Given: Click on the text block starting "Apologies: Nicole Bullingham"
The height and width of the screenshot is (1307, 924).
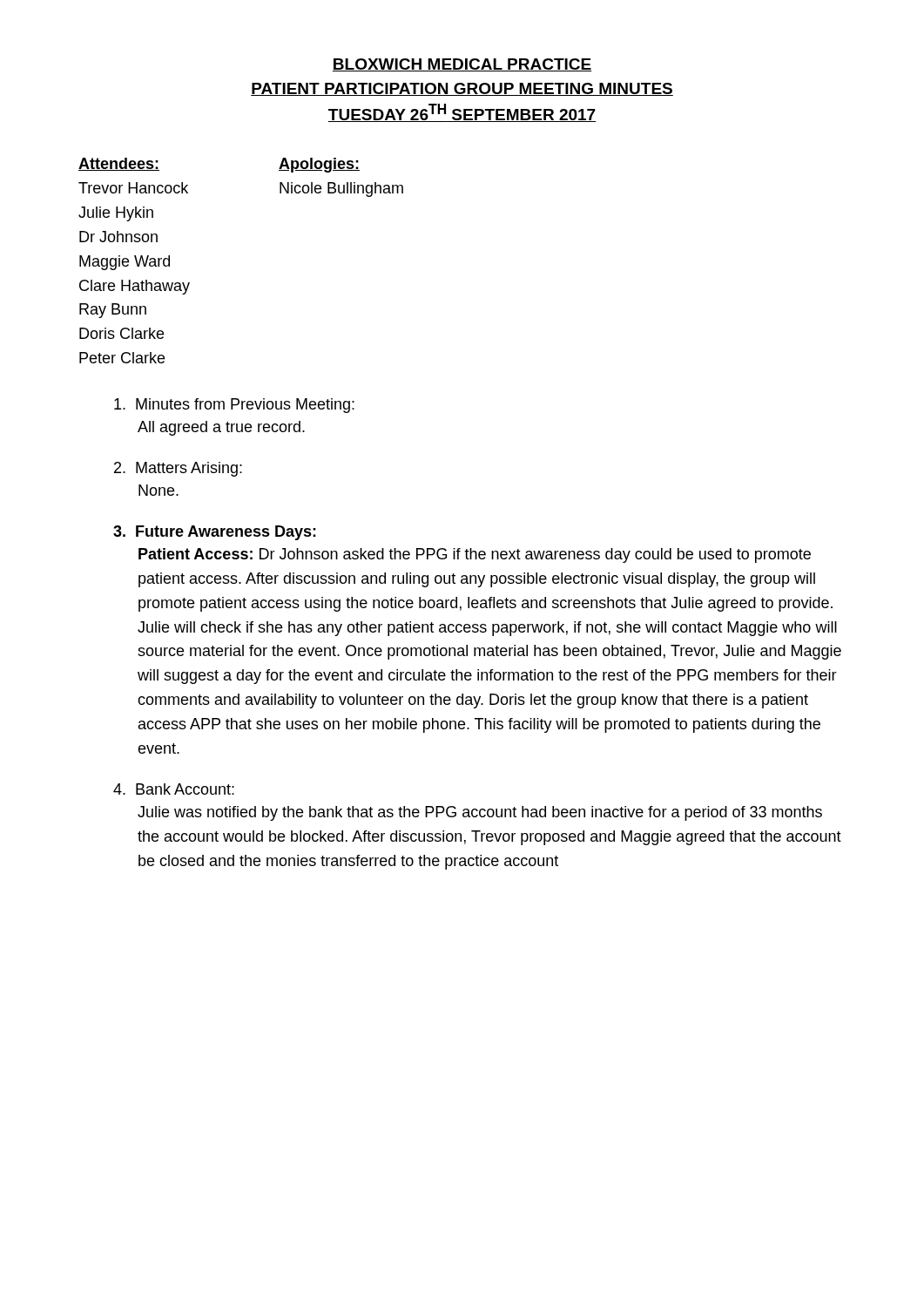Looking at the screenshot, I should tap(341, 178).
